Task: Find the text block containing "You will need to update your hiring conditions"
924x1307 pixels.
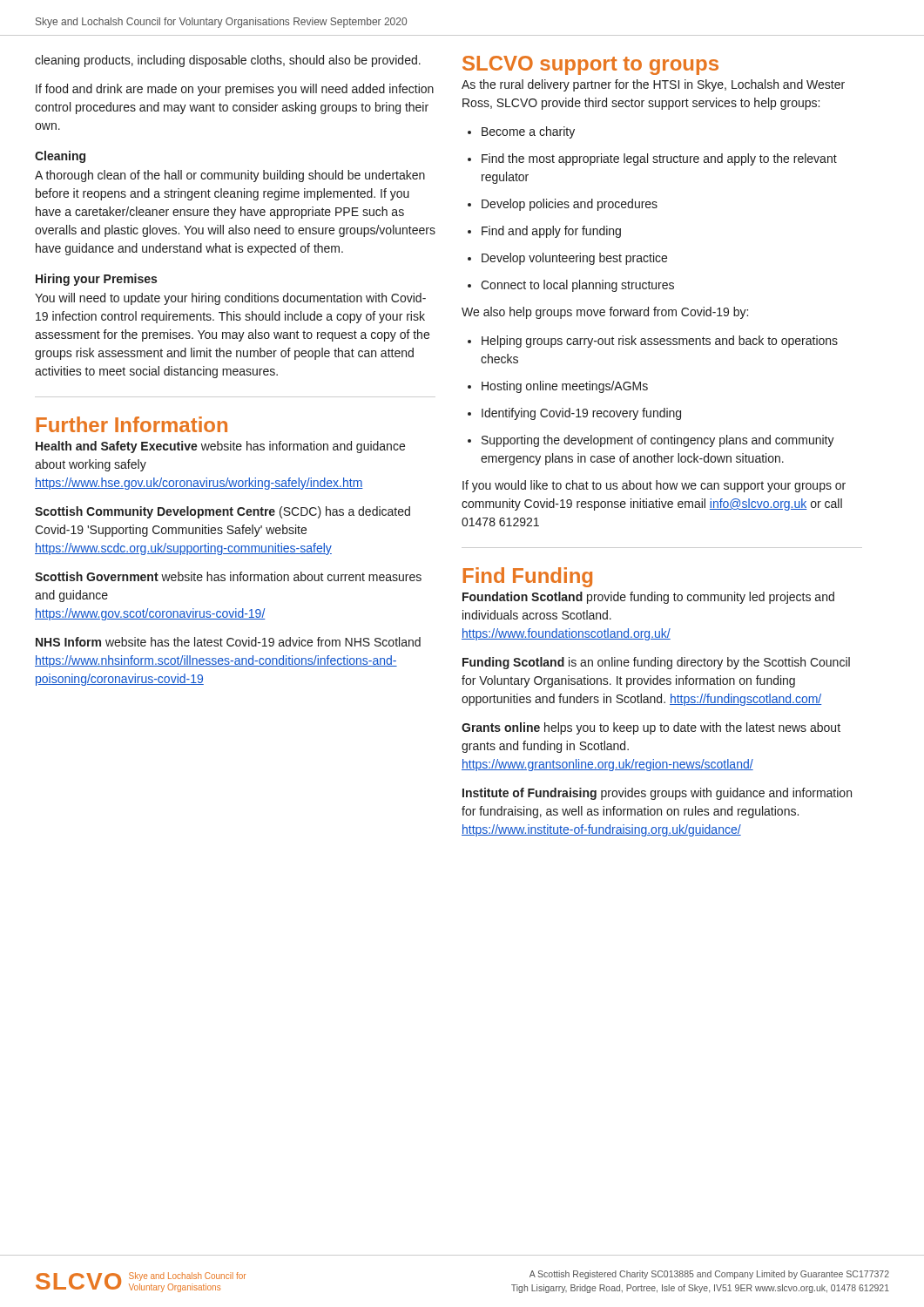Action: pyautogui.click(x=235, y=335)
